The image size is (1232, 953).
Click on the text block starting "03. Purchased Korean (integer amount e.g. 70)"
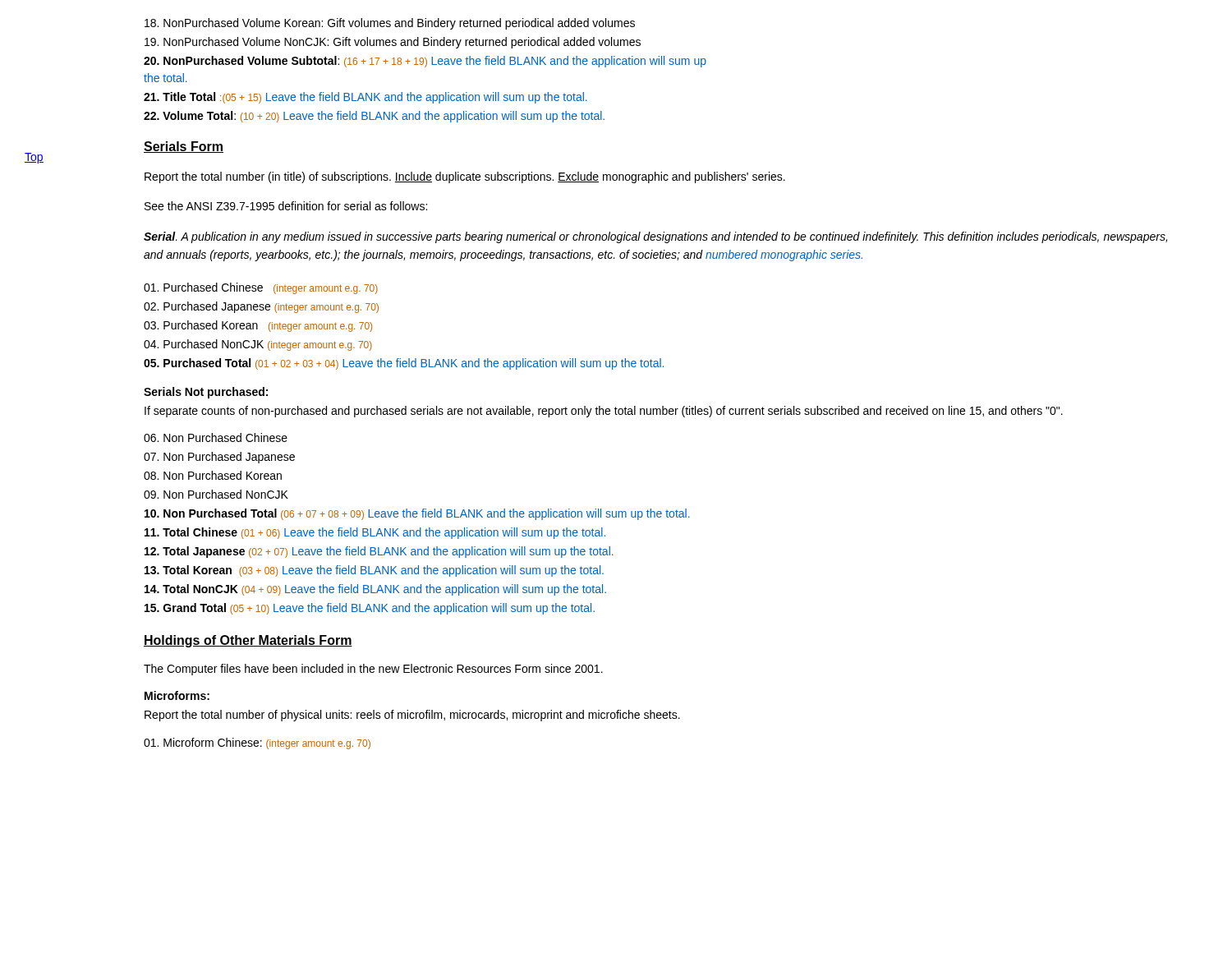coord(258,325)
